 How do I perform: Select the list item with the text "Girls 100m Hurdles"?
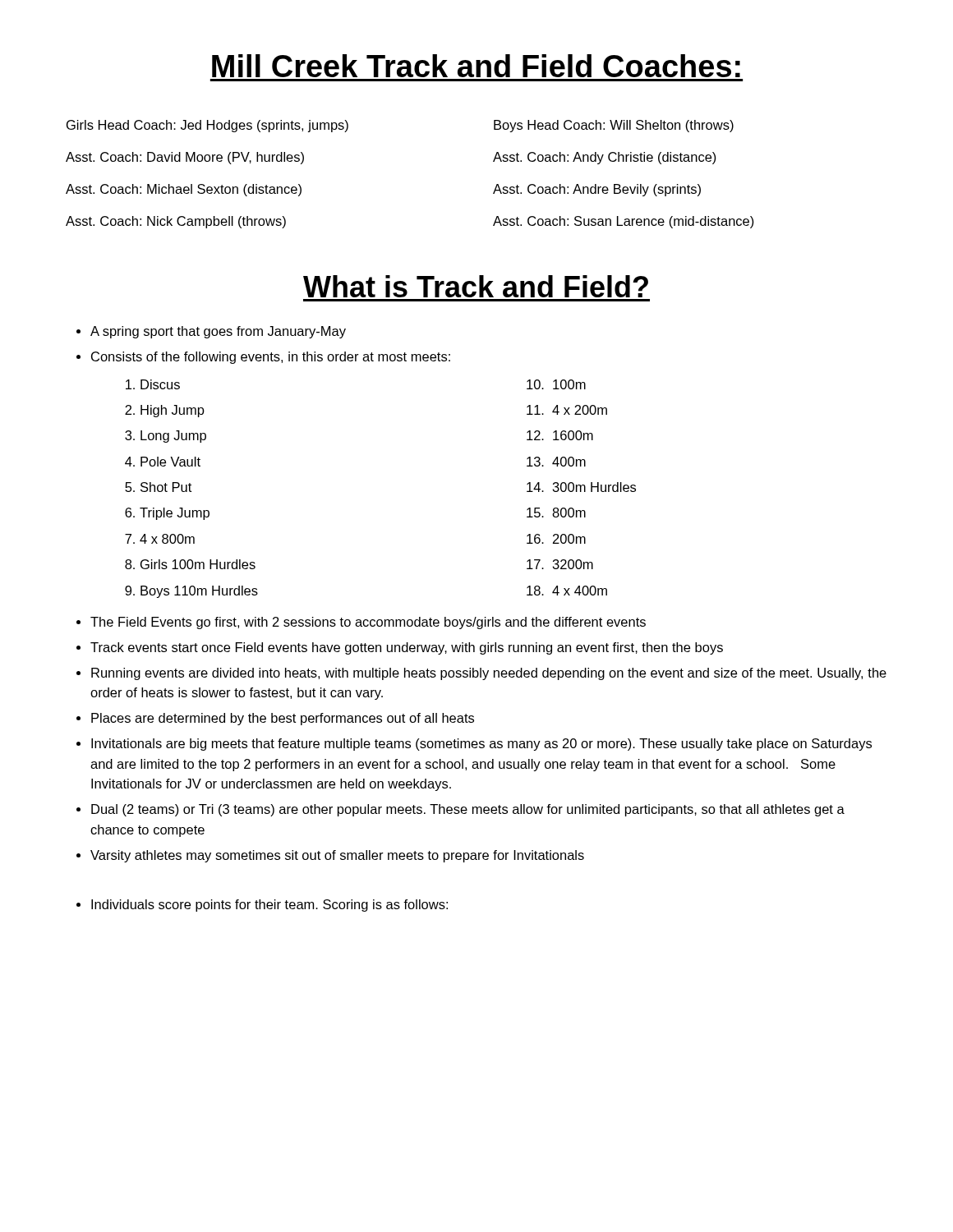(x=198, y=565)
